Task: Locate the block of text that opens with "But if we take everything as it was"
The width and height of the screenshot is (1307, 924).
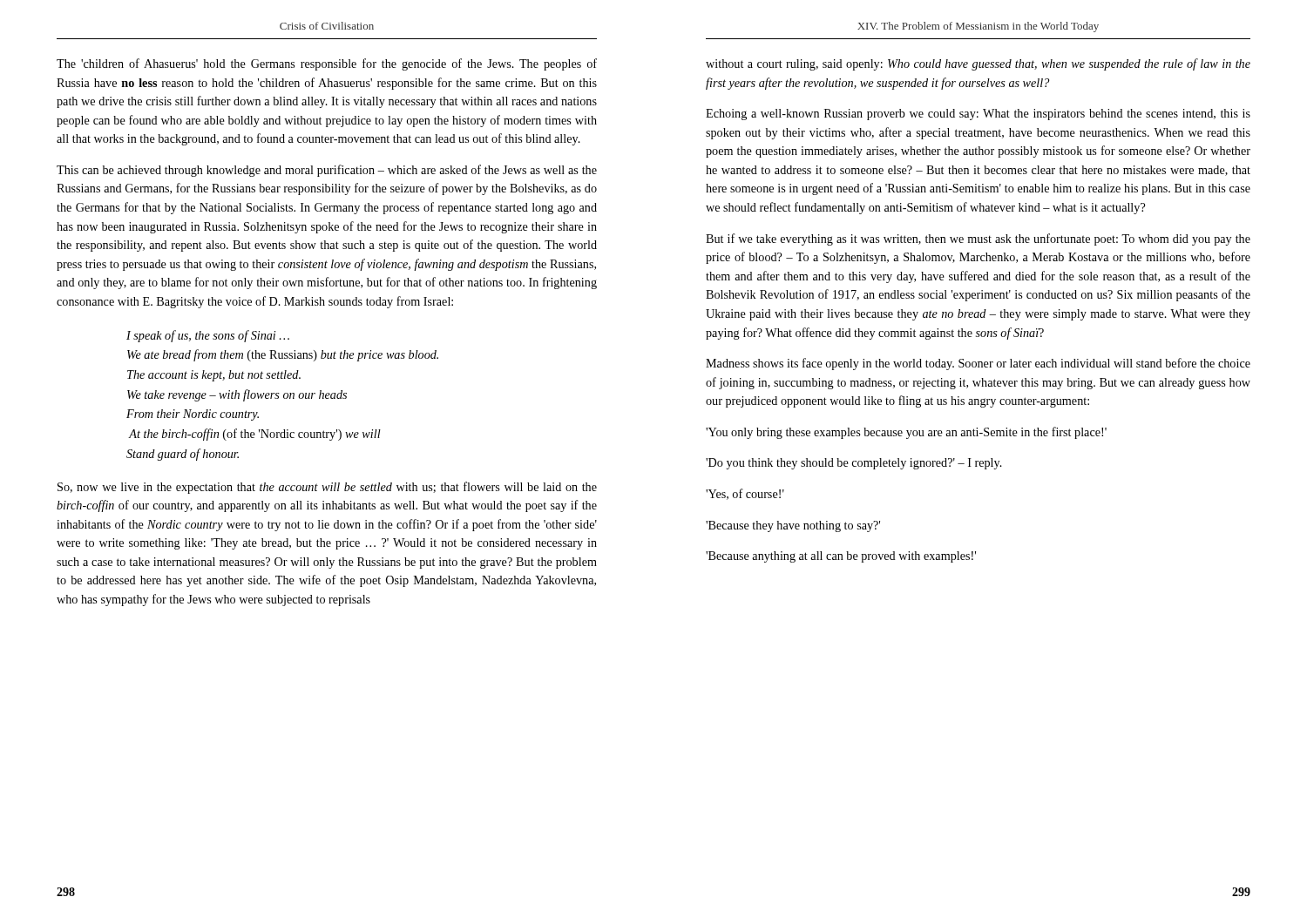Action: click(x=978, y=285)
